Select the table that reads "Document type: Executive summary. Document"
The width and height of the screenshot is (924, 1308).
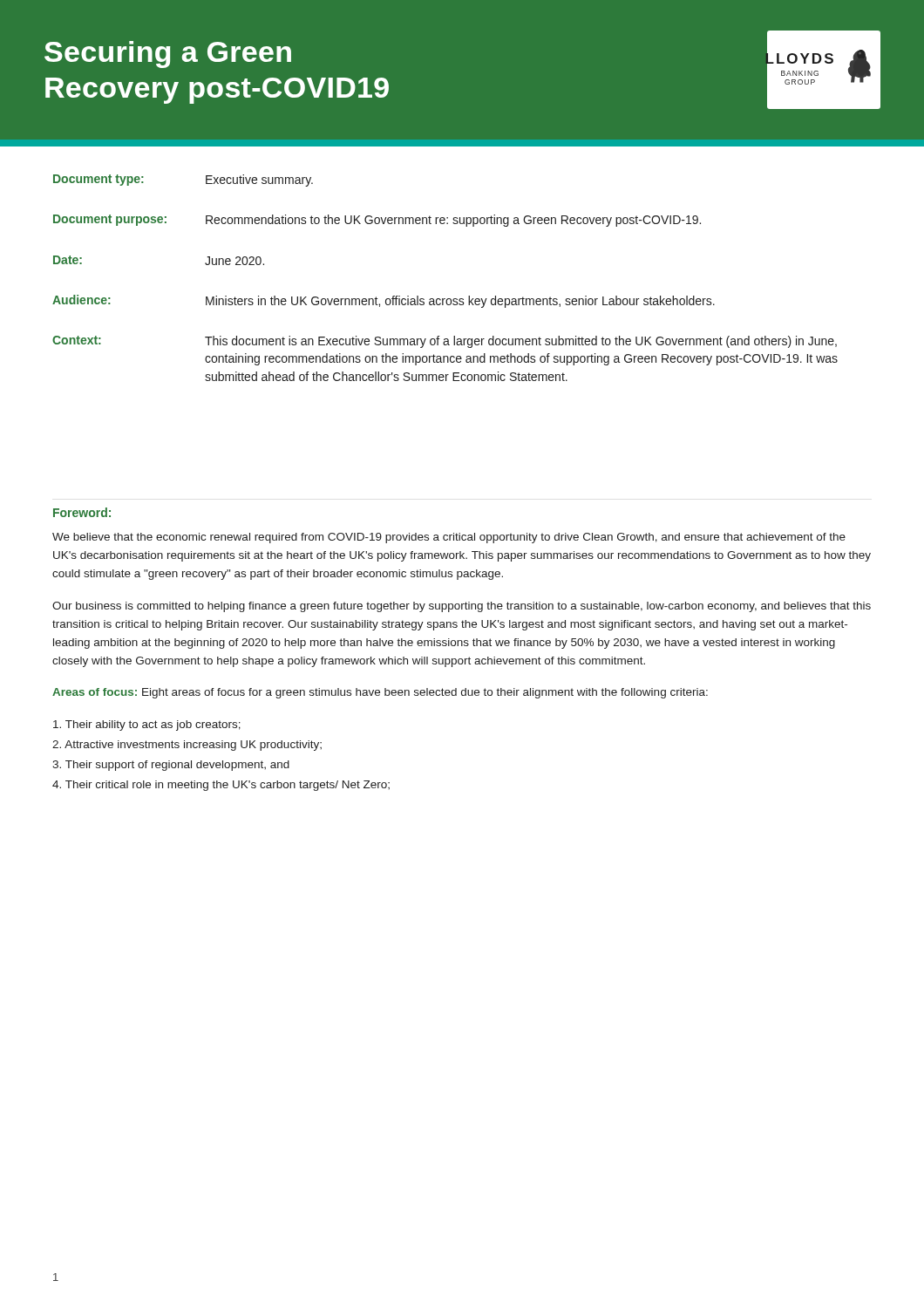click(x=462, y=290)
